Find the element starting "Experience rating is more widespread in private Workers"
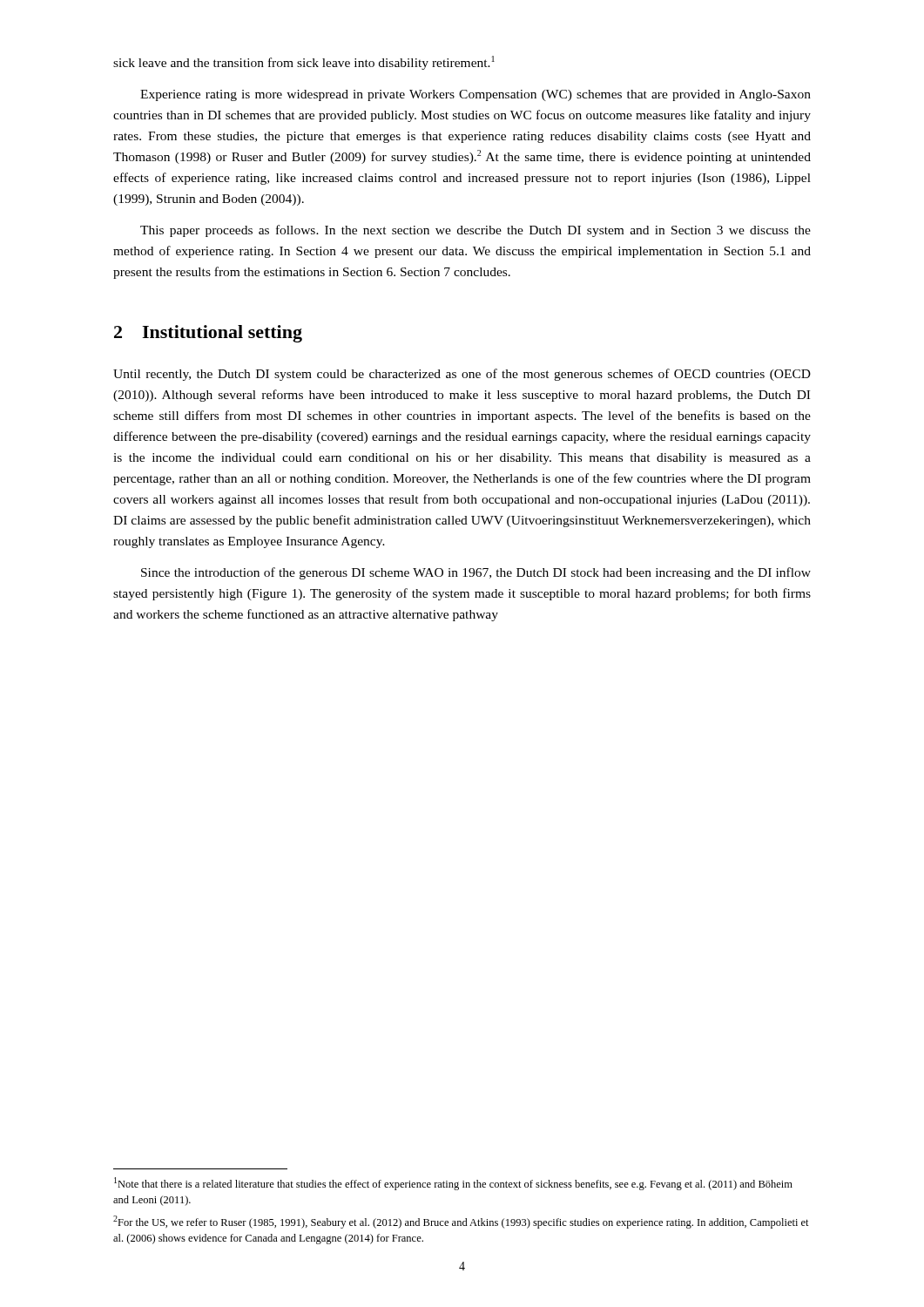 [x=462, y=147]
